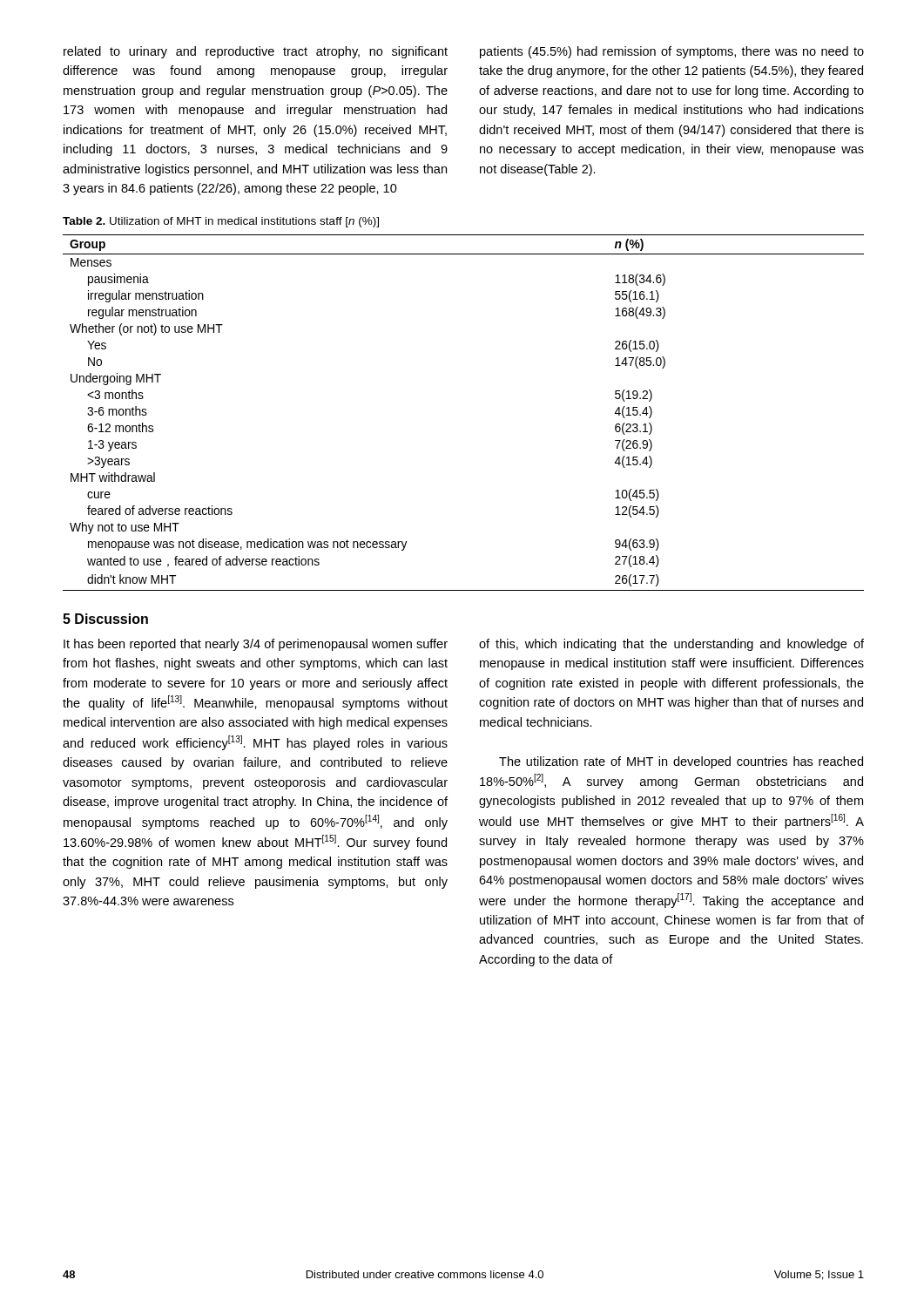Viewport: 924px width, 1307px height.
Task: Select the region starting "patients (45.5%) had remission of"
Action: (x=671, y=110)
